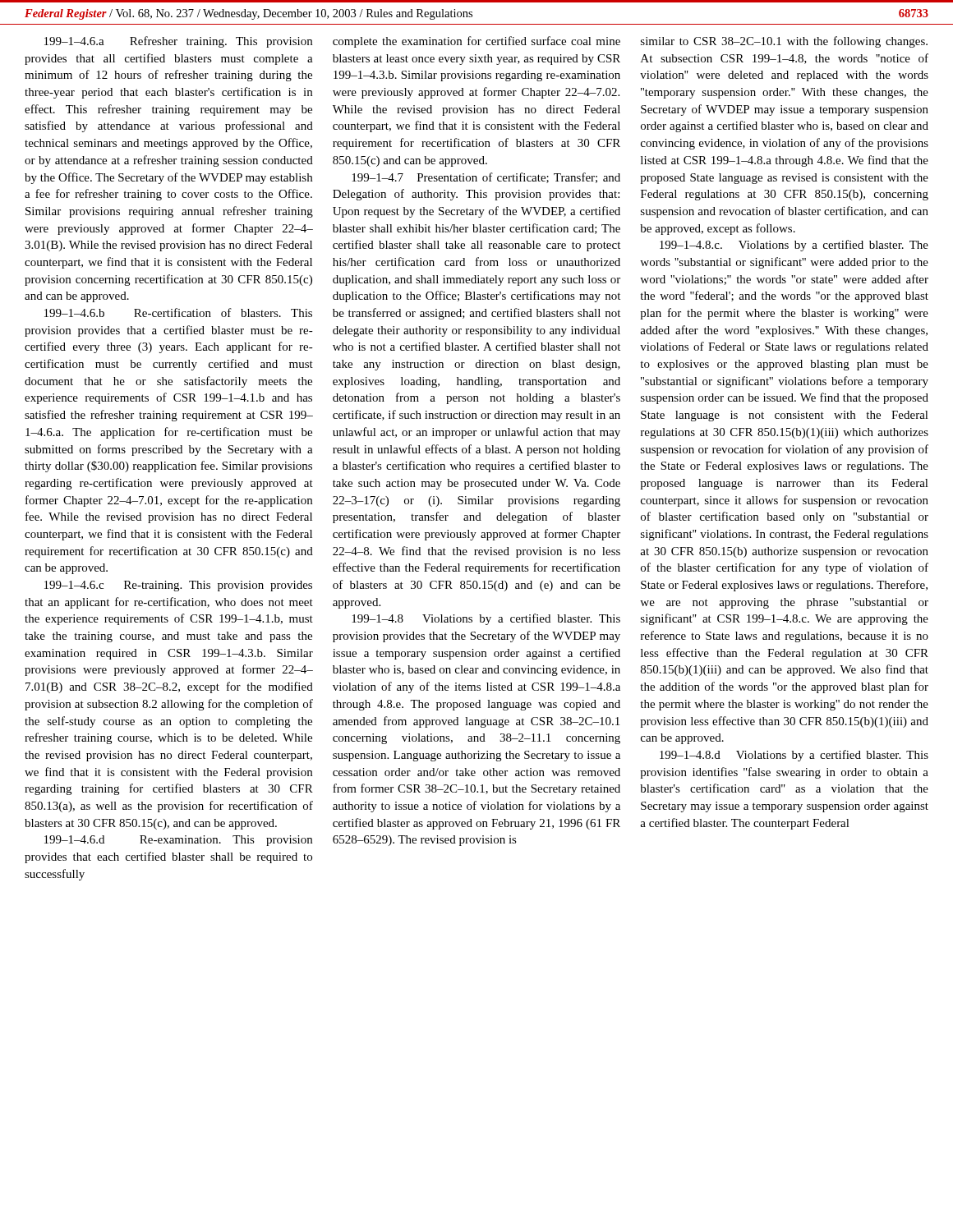Locate the text block with the text "199–1–4.8 Violations by a"
953x1232 pixels.
[x=477, y=730]
